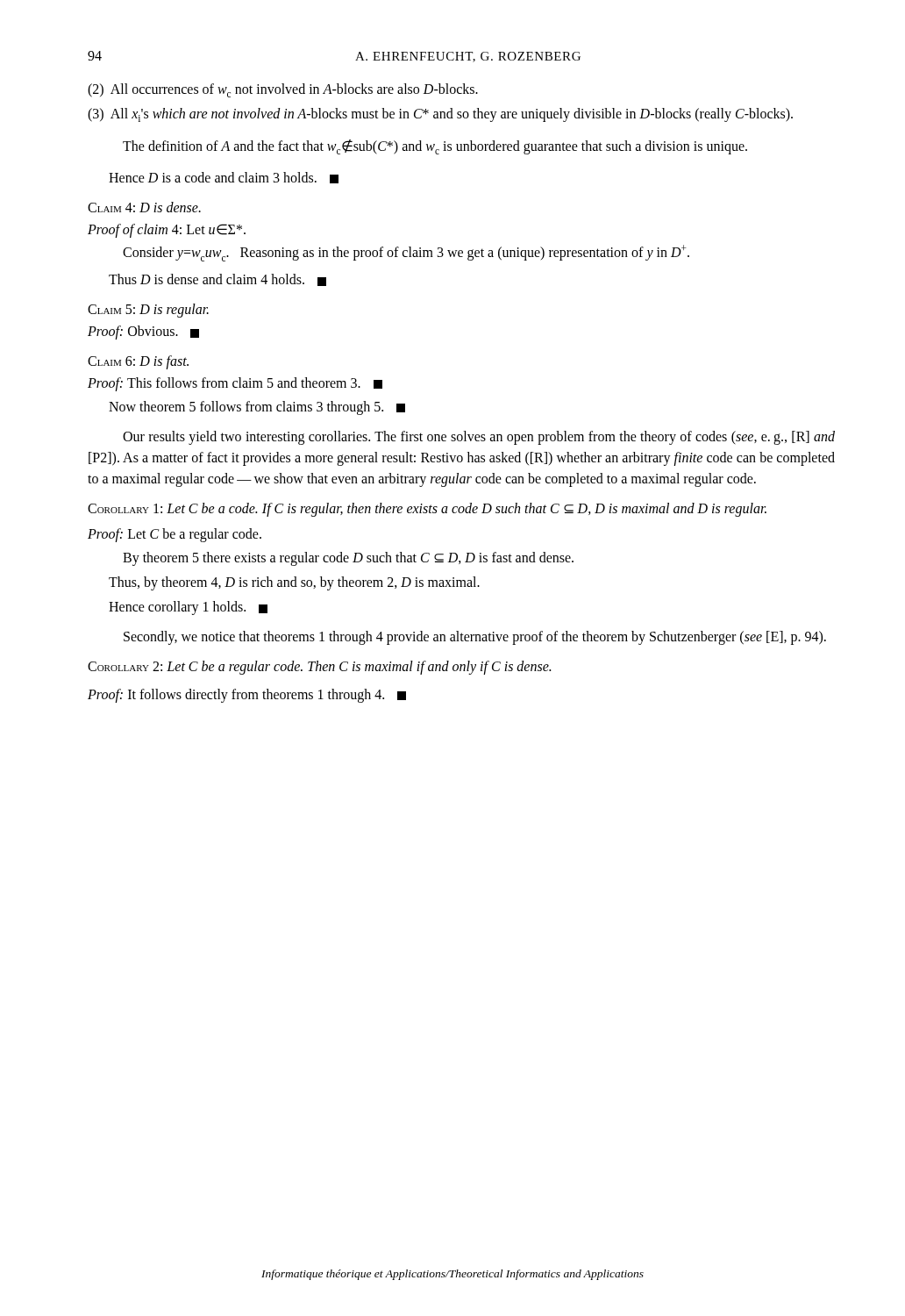Screen dimensions: 1316x905
Task: Select the region starting "Thus, by theorem 4, D is rich and"
Action: [294, 582]
